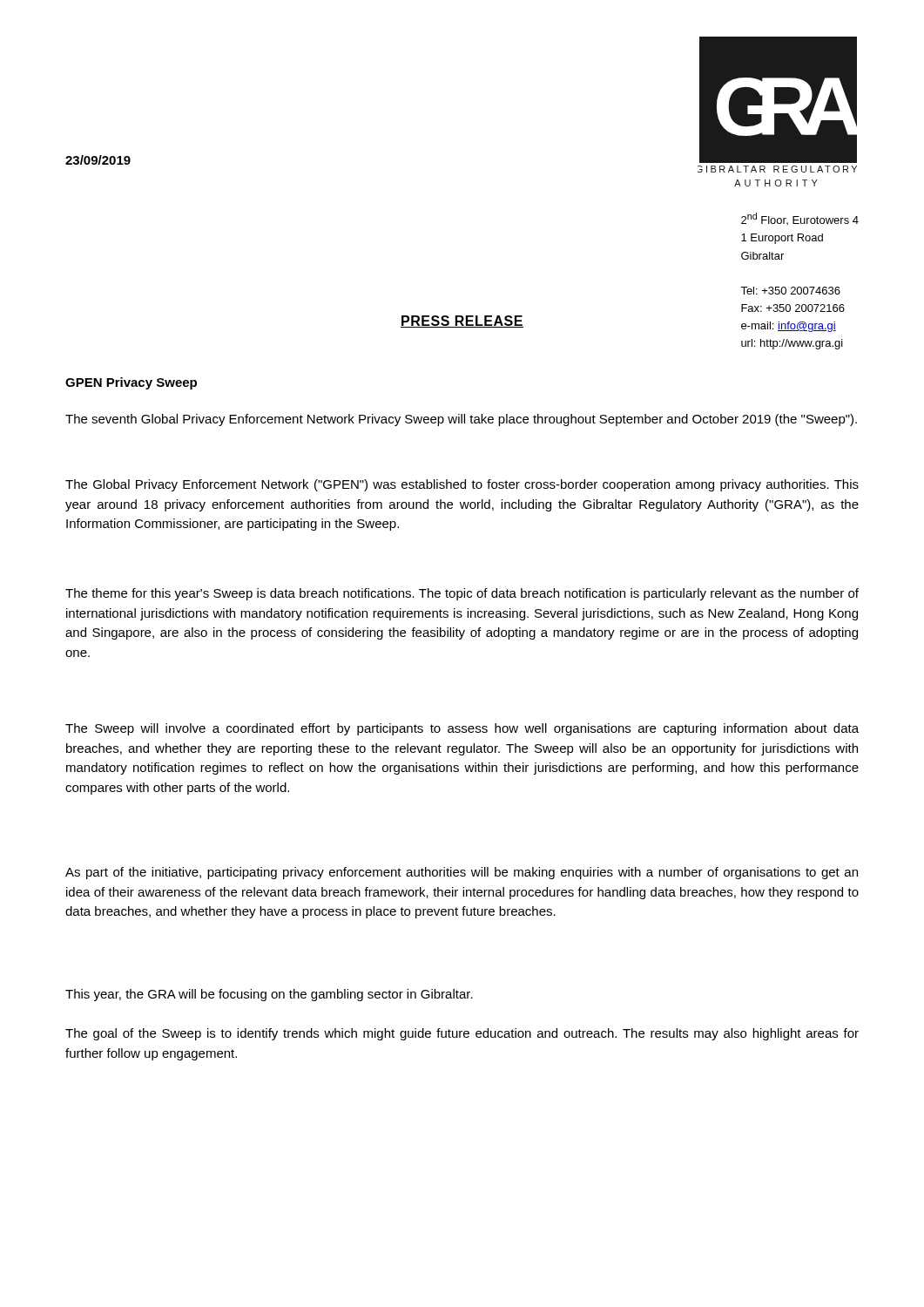Click a logo
924x1307 pixels.
(778, 113)
